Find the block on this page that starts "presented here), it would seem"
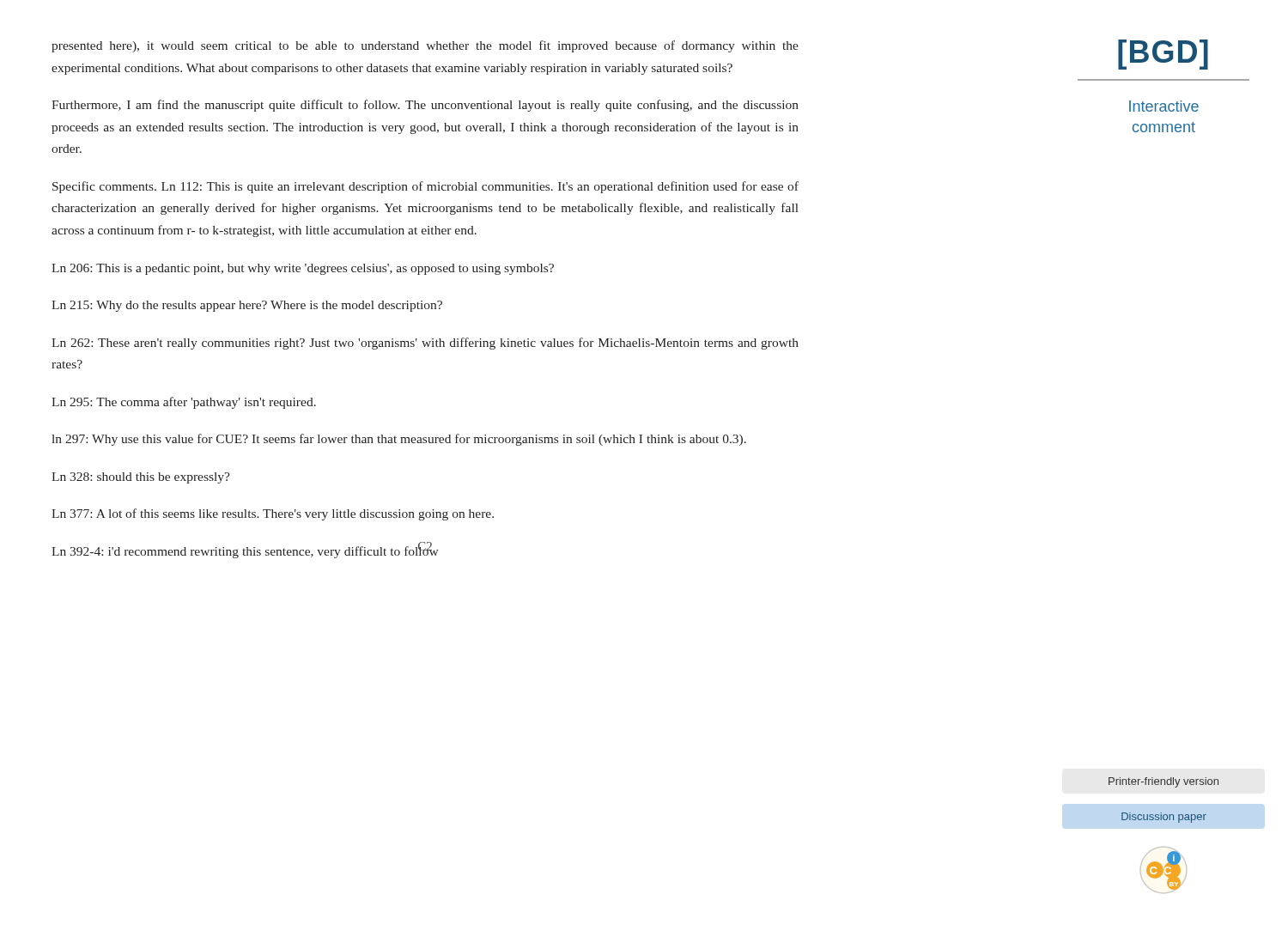The image size is (1288, 949). click(425, 56)
